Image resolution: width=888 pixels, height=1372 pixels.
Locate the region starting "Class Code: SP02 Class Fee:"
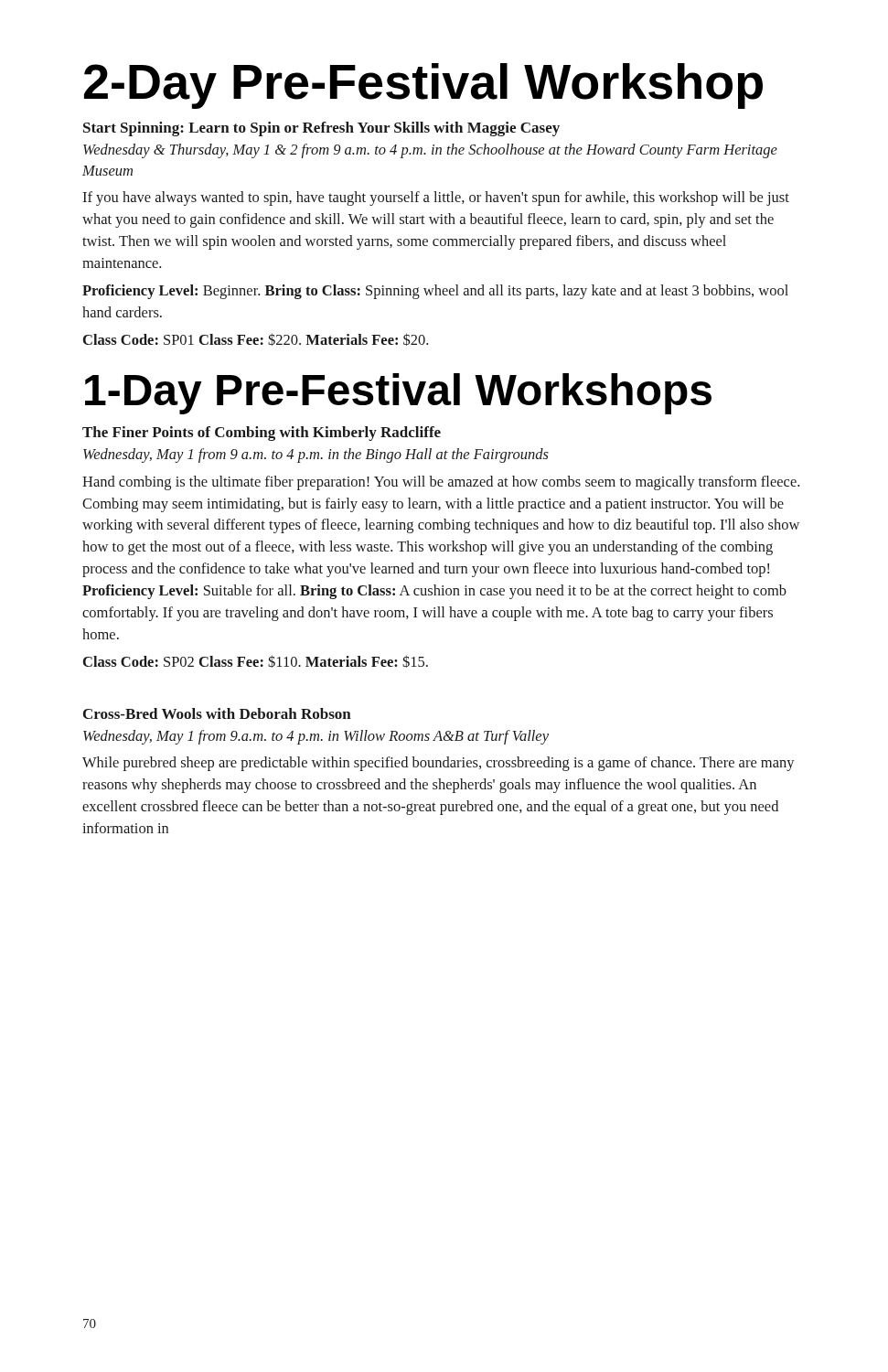[256, 661]
